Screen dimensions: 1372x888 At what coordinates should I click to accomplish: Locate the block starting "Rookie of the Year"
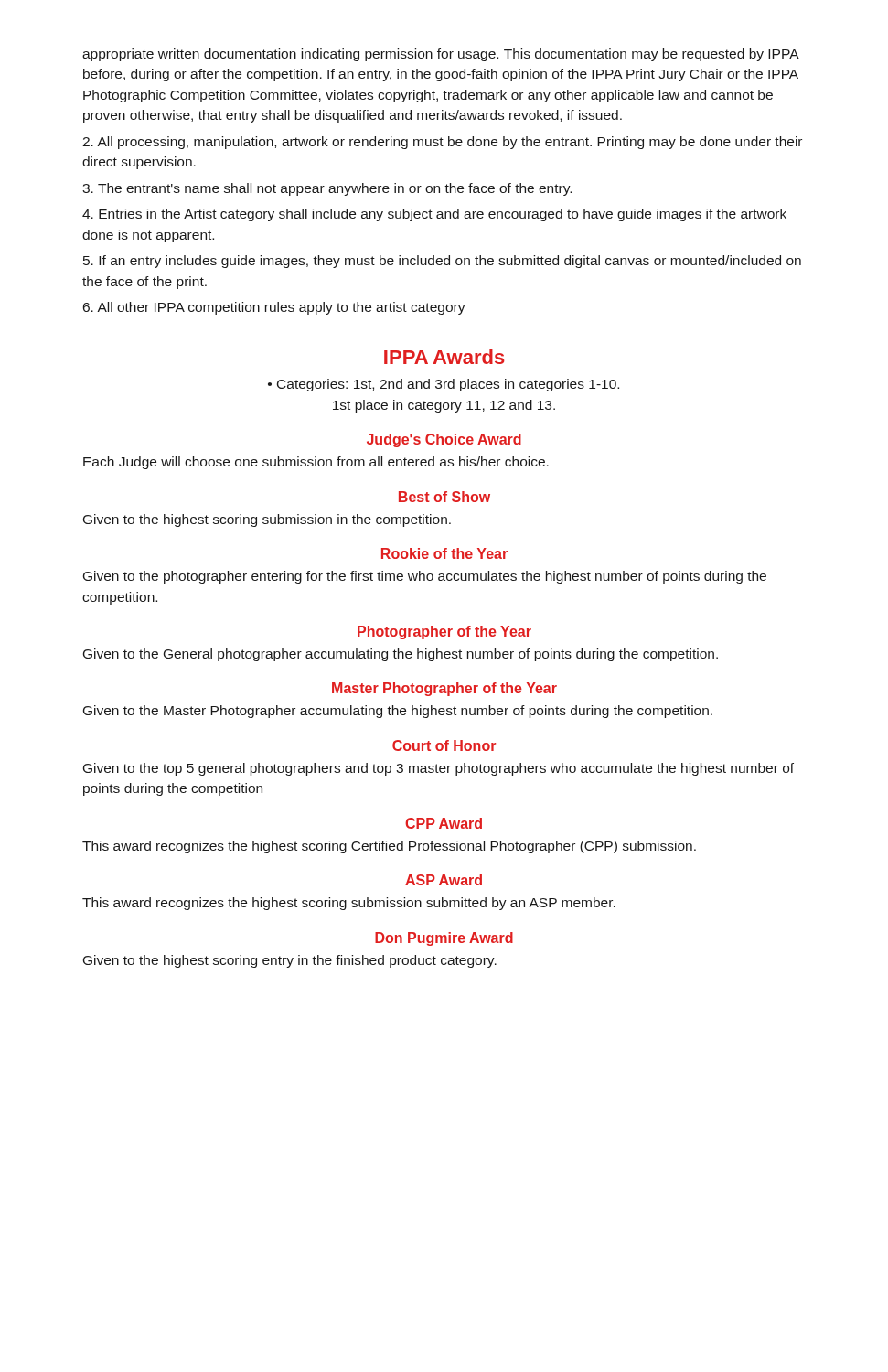[444, 554]
